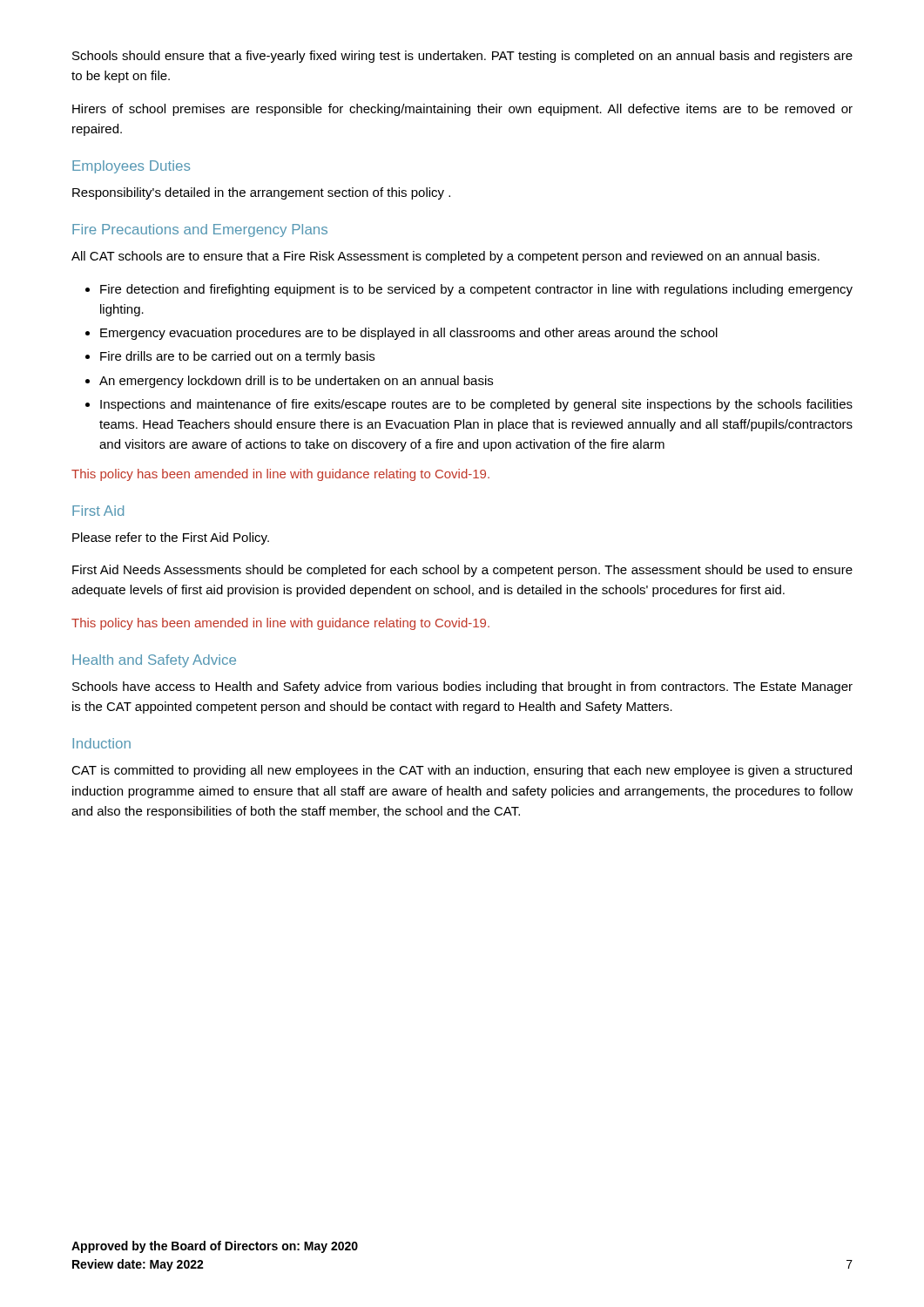Locate the text block that reads "Please refer to the First"

171,537
